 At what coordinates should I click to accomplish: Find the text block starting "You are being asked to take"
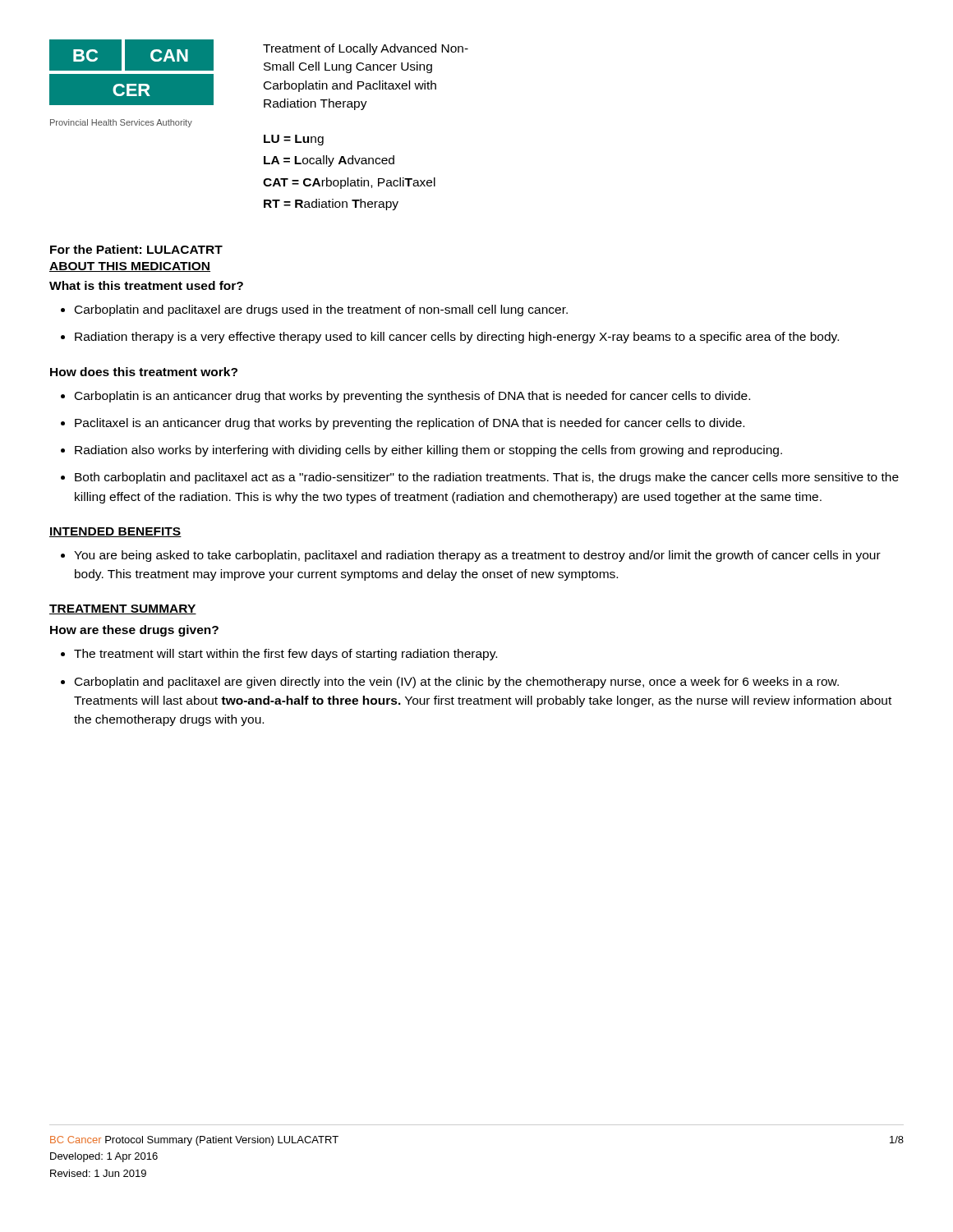coord(476,564)
